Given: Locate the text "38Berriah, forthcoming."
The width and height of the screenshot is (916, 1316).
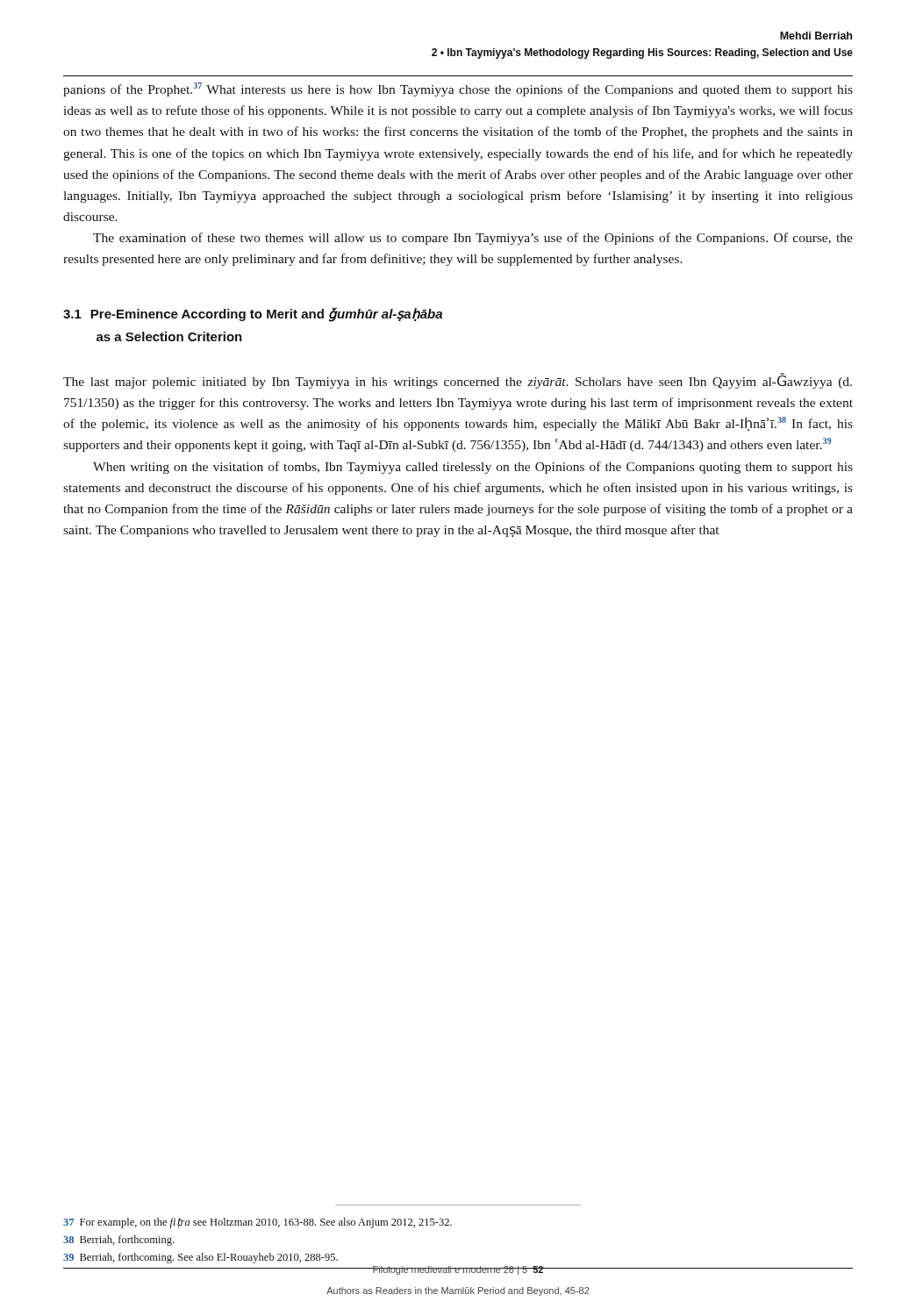Looking at the screenshot, I should coord(119,1239).
